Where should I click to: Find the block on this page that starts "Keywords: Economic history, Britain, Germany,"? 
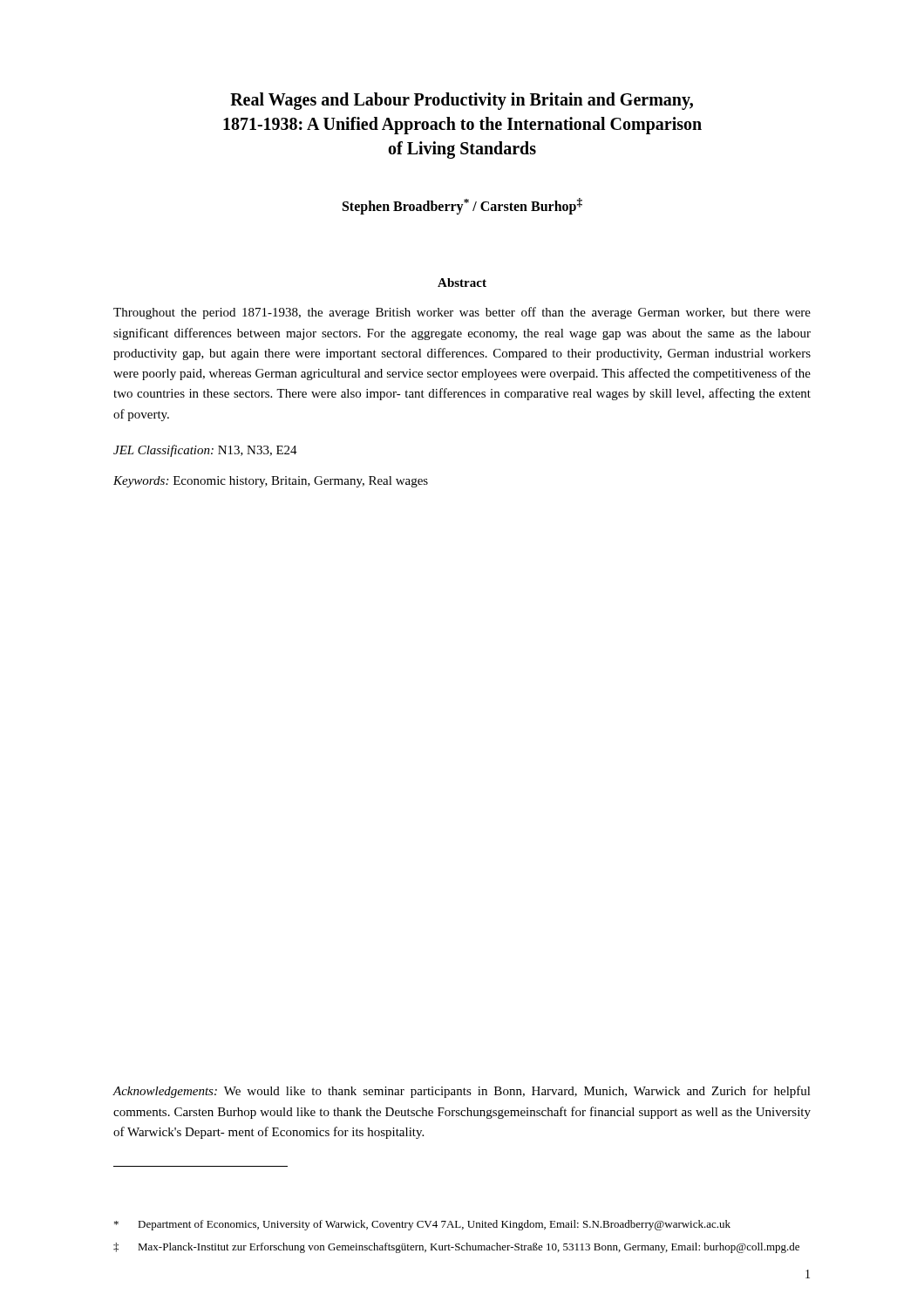click(x=271, y=481)
